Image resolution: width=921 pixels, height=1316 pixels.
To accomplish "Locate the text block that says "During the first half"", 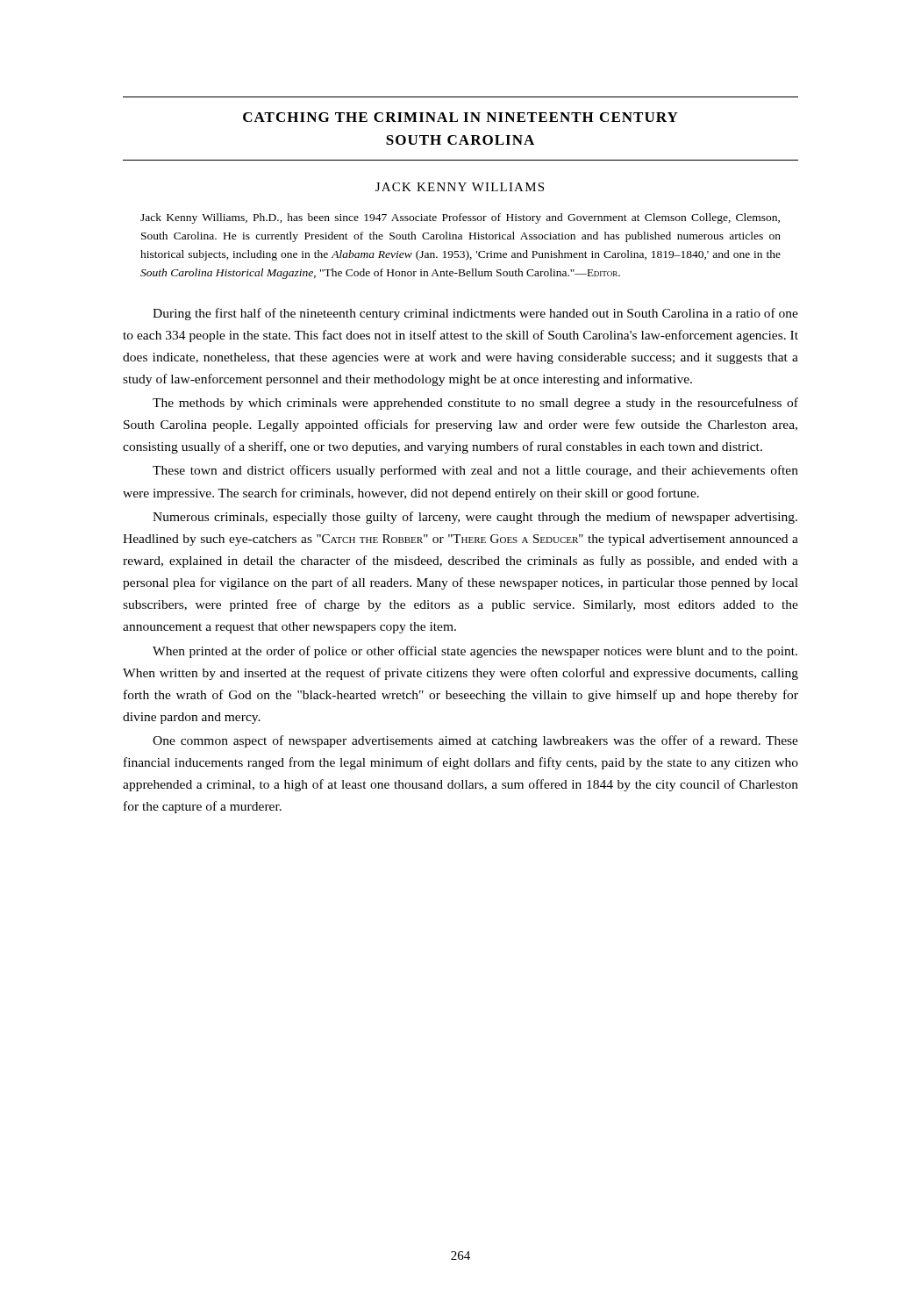I will click(460, 559).
